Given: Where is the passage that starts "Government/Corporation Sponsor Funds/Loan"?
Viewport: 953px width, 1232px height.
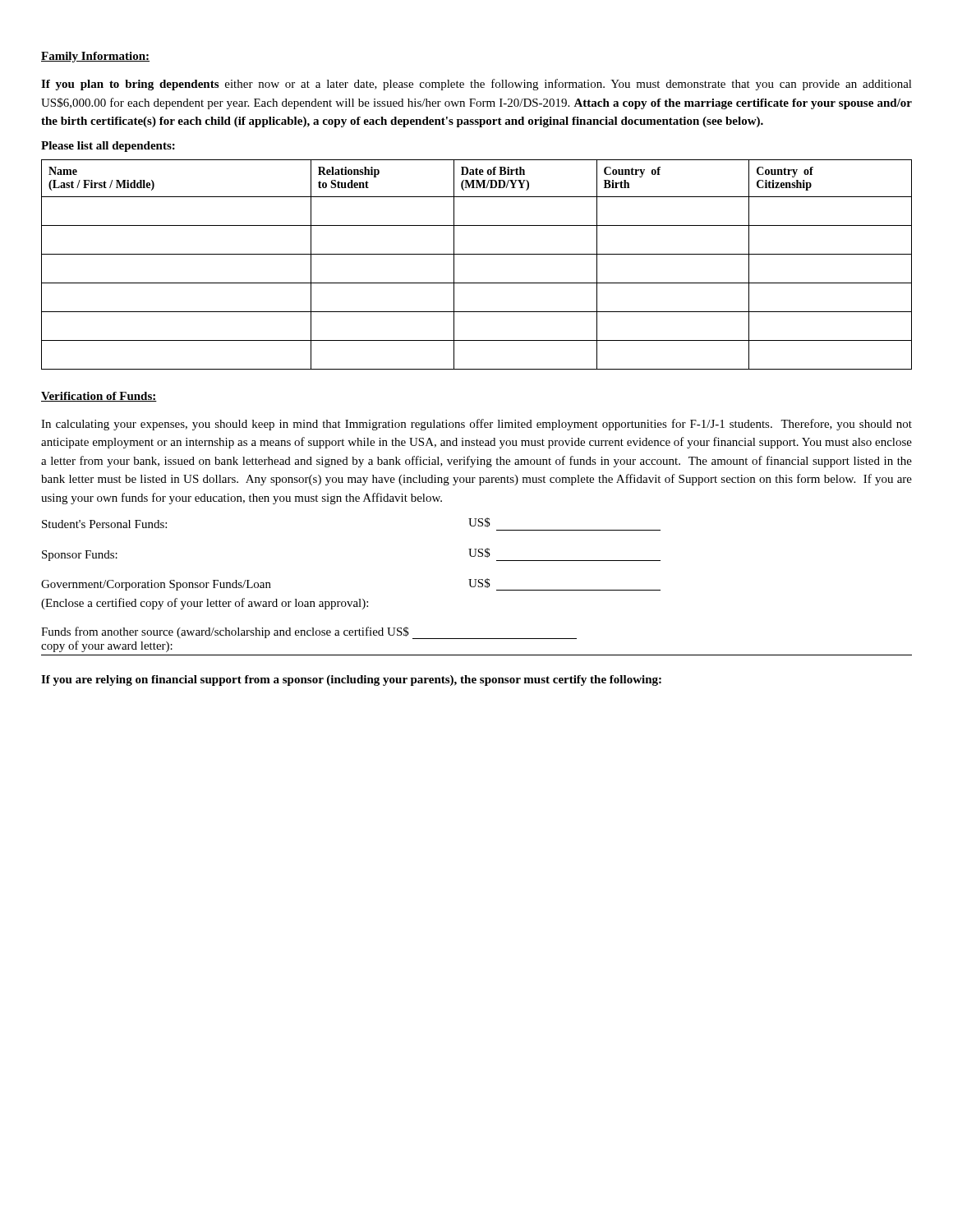Looking at the screenshot, I should (476, 593).
